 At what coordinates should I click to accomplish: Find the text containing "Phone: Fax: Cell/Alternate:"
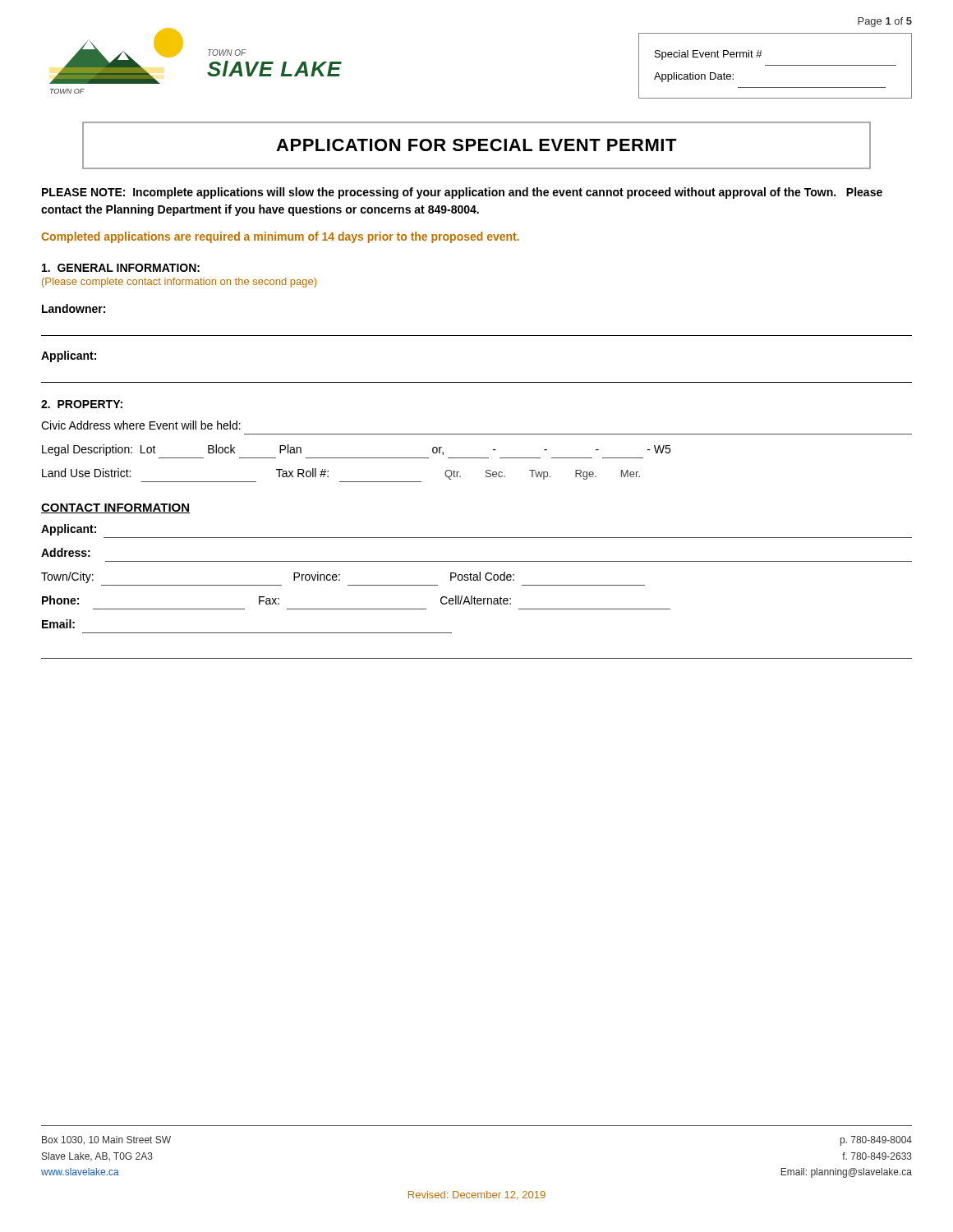356,602
